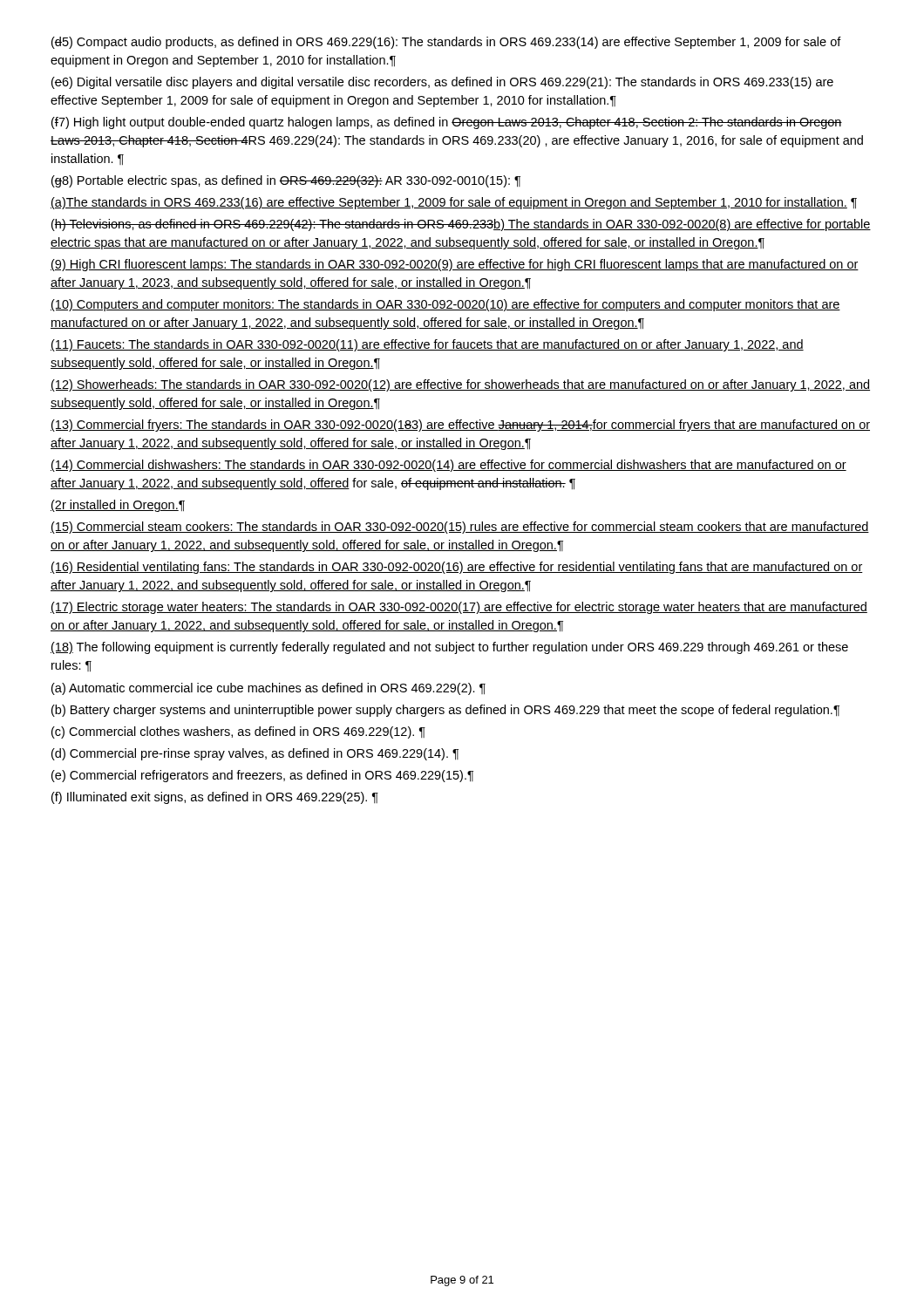
Task: Locate the element starting "(d) Commercial pre-rinse spray valves, as defined"
Action: [x=255, y=753]
